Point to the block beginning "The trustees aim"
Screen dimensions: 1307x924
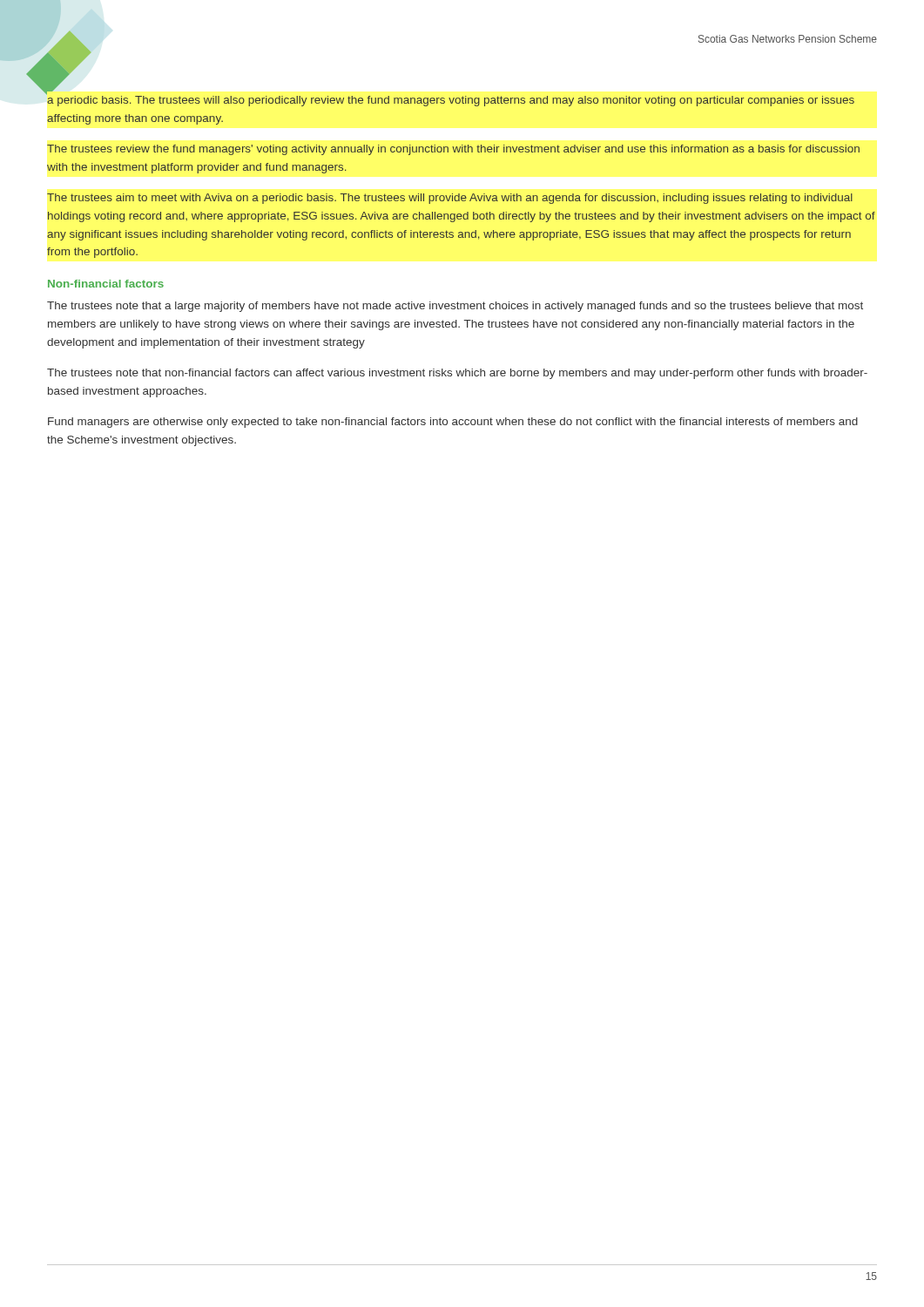(462, 225)
